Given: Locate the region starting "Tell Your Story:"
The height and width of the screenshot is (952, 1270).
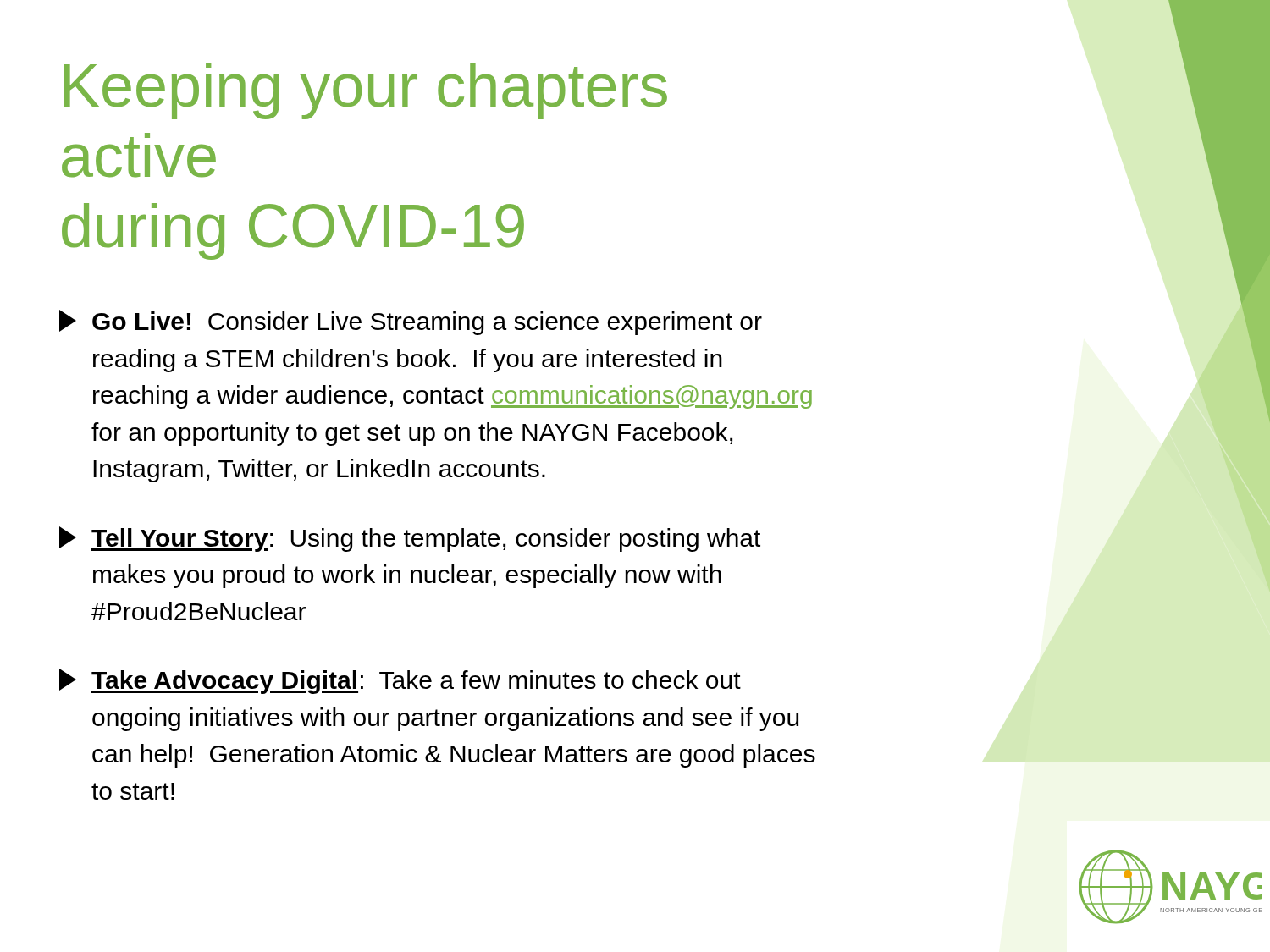Looking at the screenshot, I should [440, 575].
